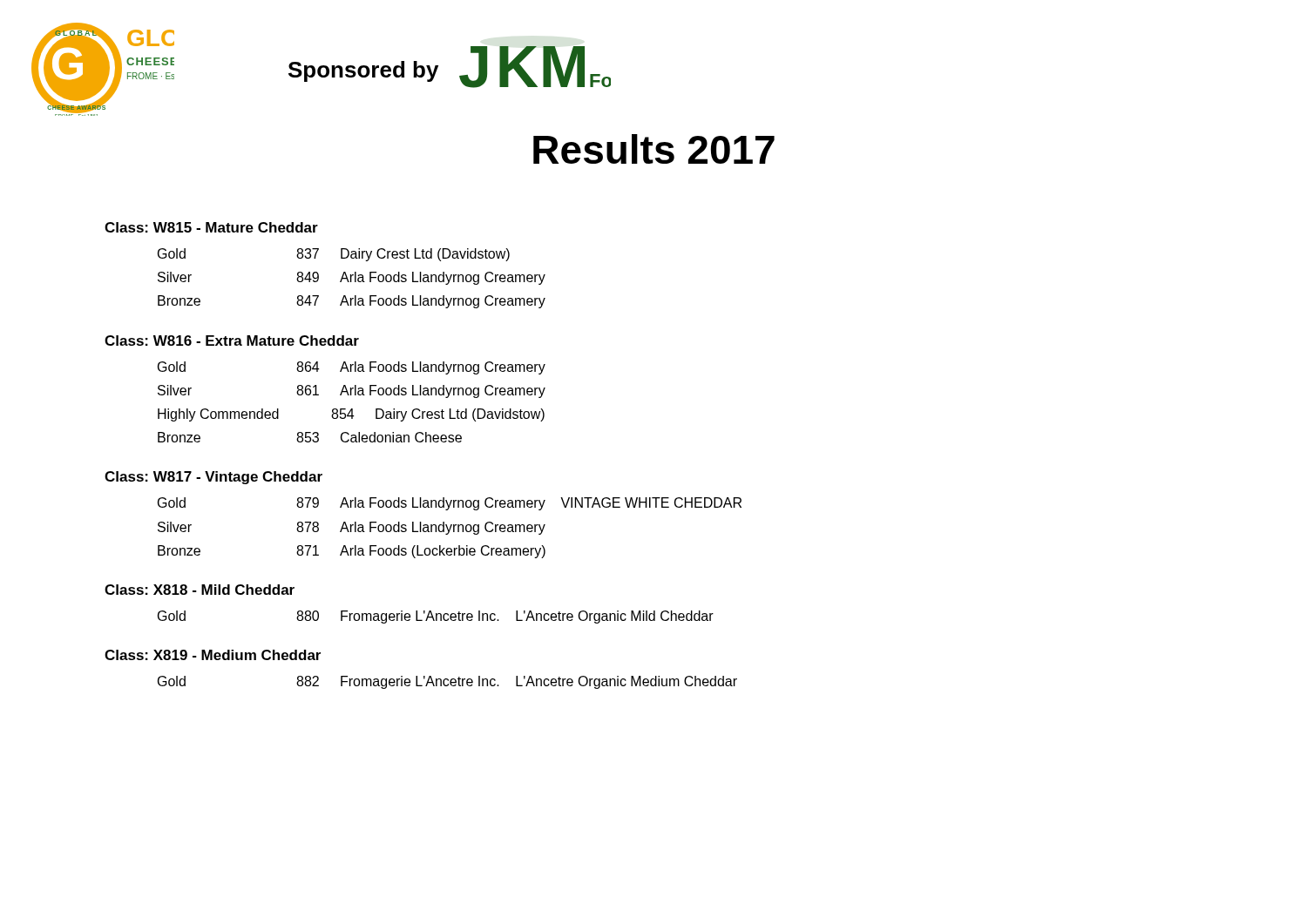
Task: Locate the region starting "Results 2017"
Action: pyautogui.click(x=654, y=150)
